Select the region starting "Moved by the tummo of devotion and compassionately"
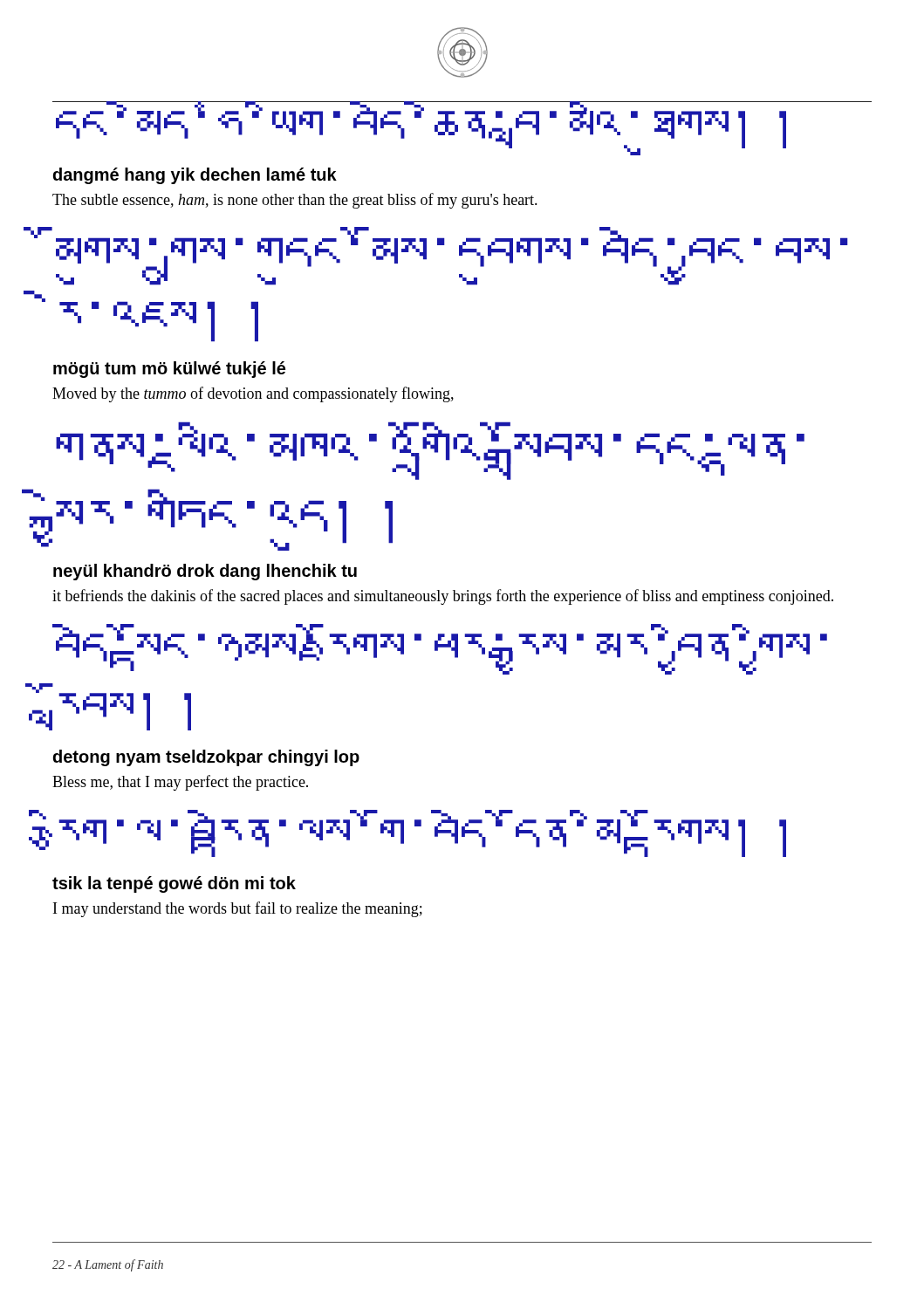The width and height of the screenshot is (924, 1309). tap(253, 394)
